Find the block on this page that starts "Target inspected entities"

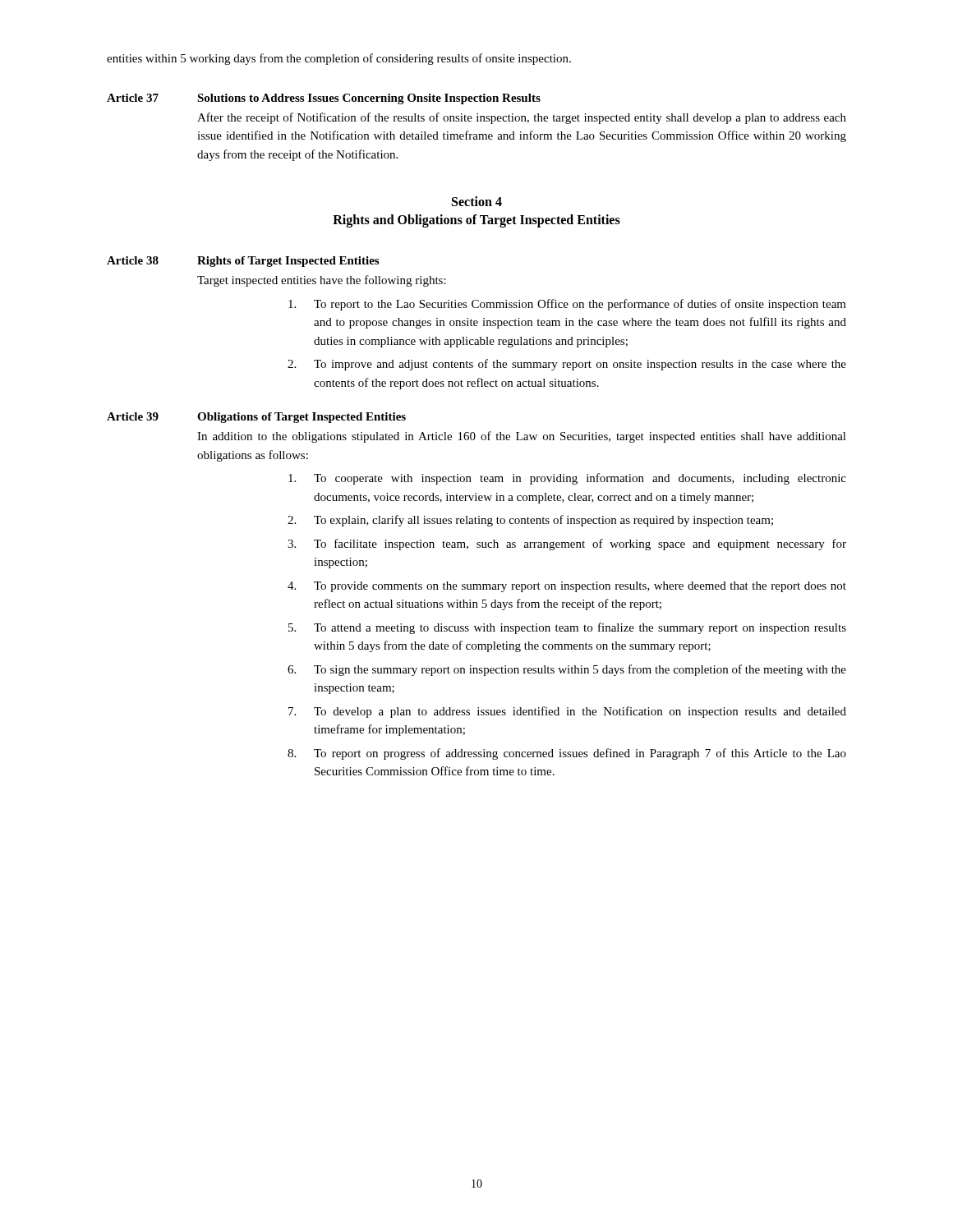[x=322, y=280]
